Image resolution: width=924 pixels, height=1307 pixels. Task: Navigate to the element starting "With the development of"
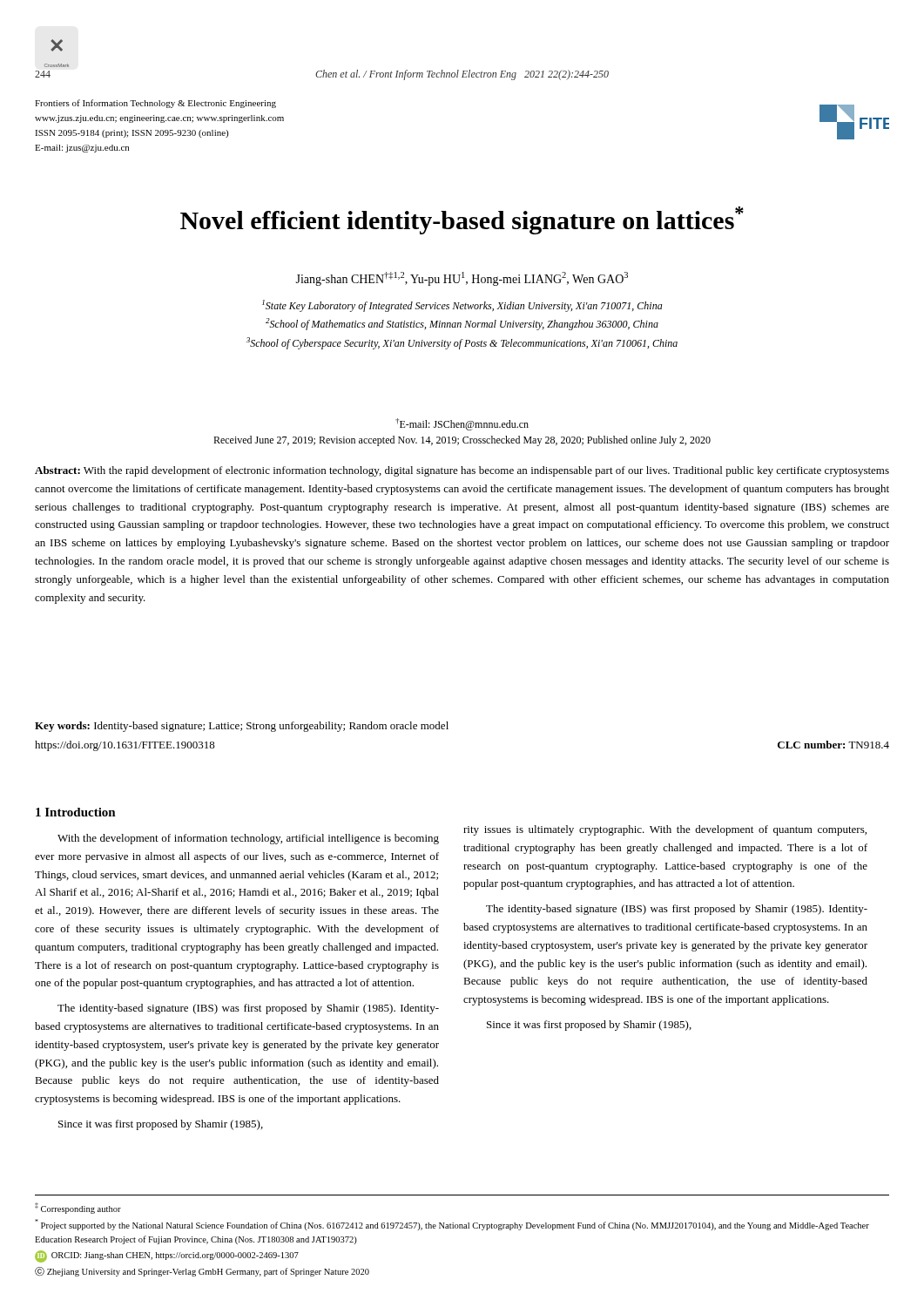tap(237, 910)
